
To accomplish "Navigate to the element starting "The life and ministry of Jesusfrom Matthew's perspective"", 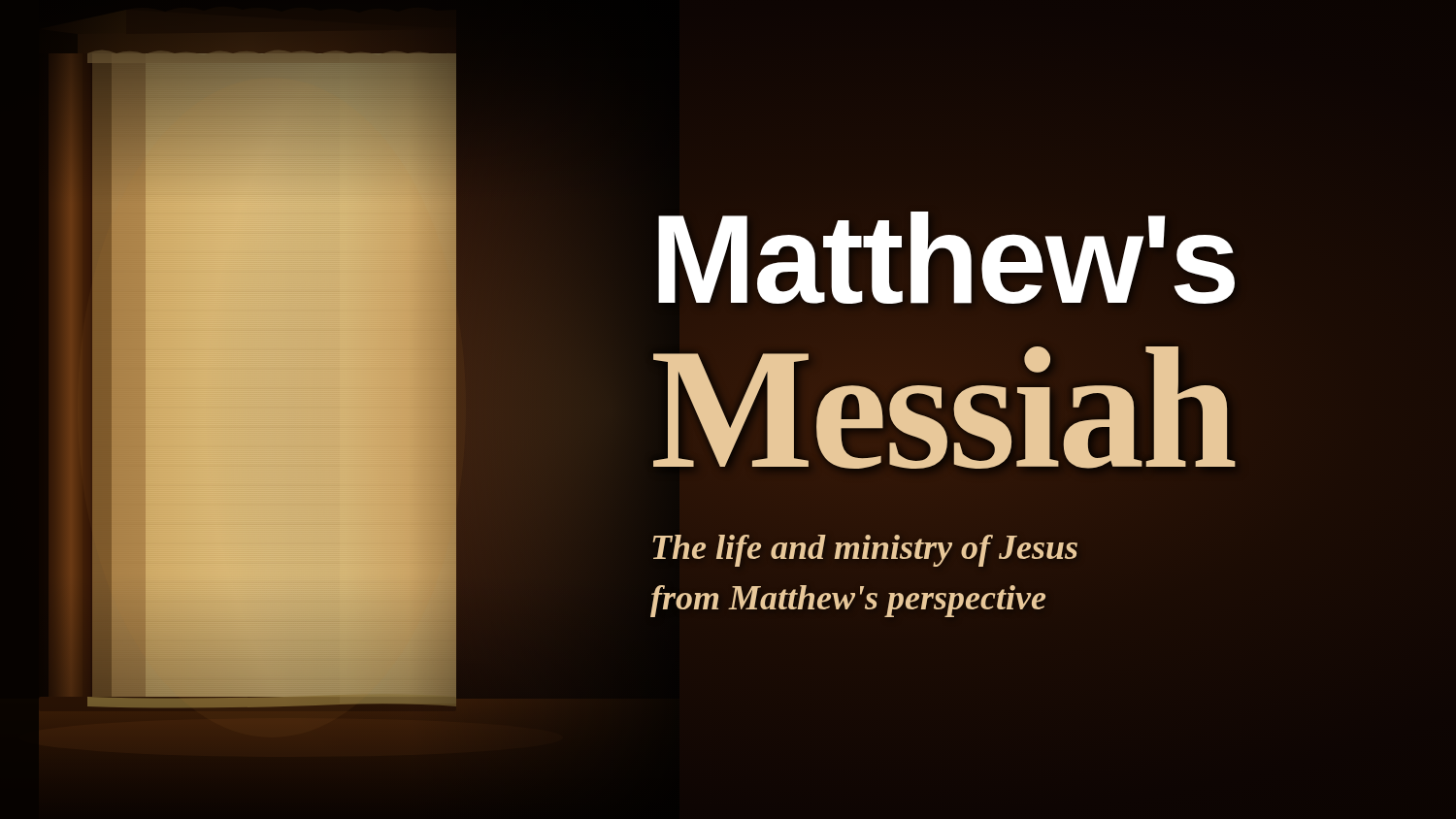I will (x=864, y=572).
